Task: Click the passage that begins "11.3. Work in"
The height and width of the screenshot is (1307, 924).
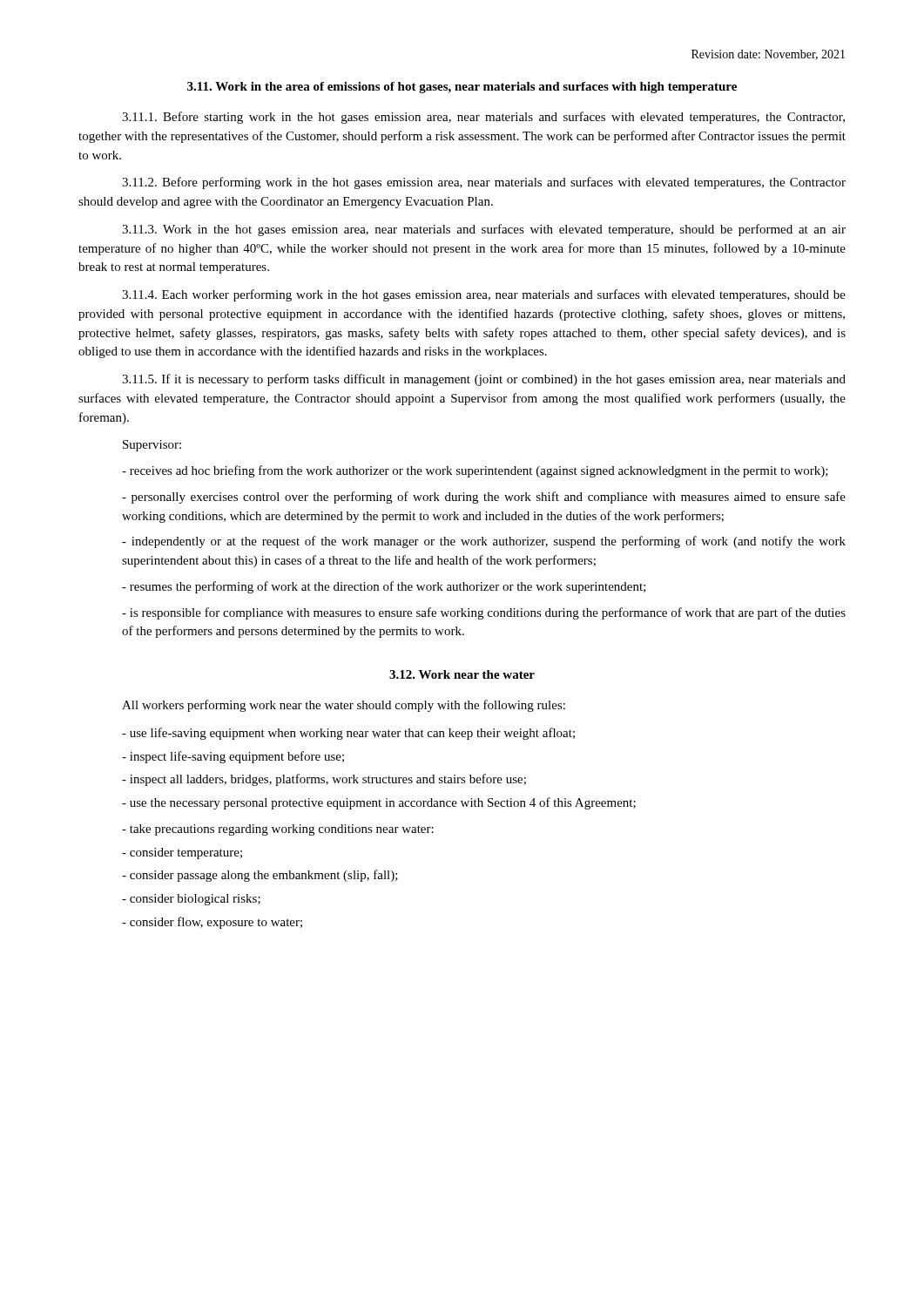Action: pos(462,248)
